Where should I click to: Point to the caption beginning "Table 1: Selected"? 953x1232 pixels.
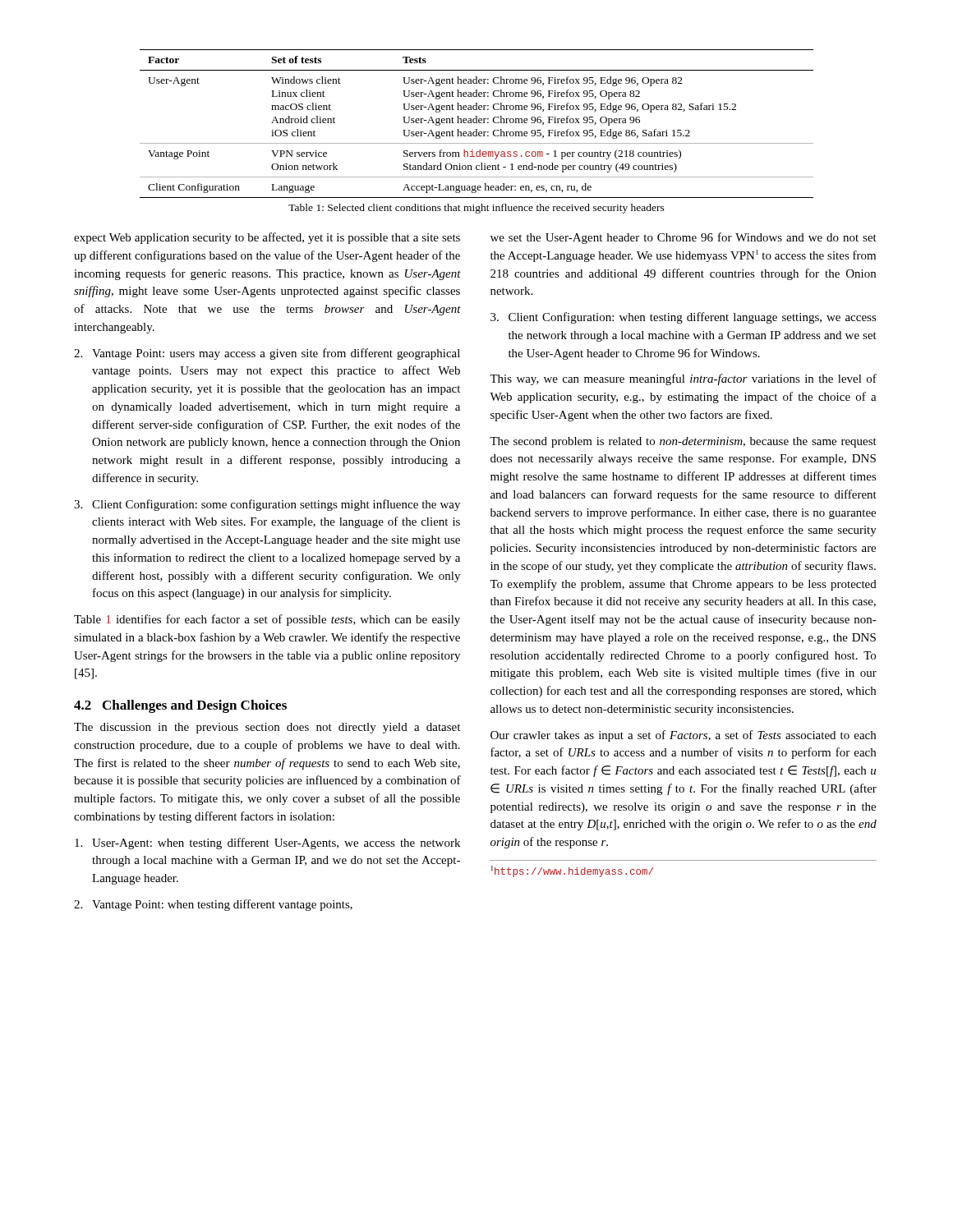pyautogui.click(x=476, y=207)
